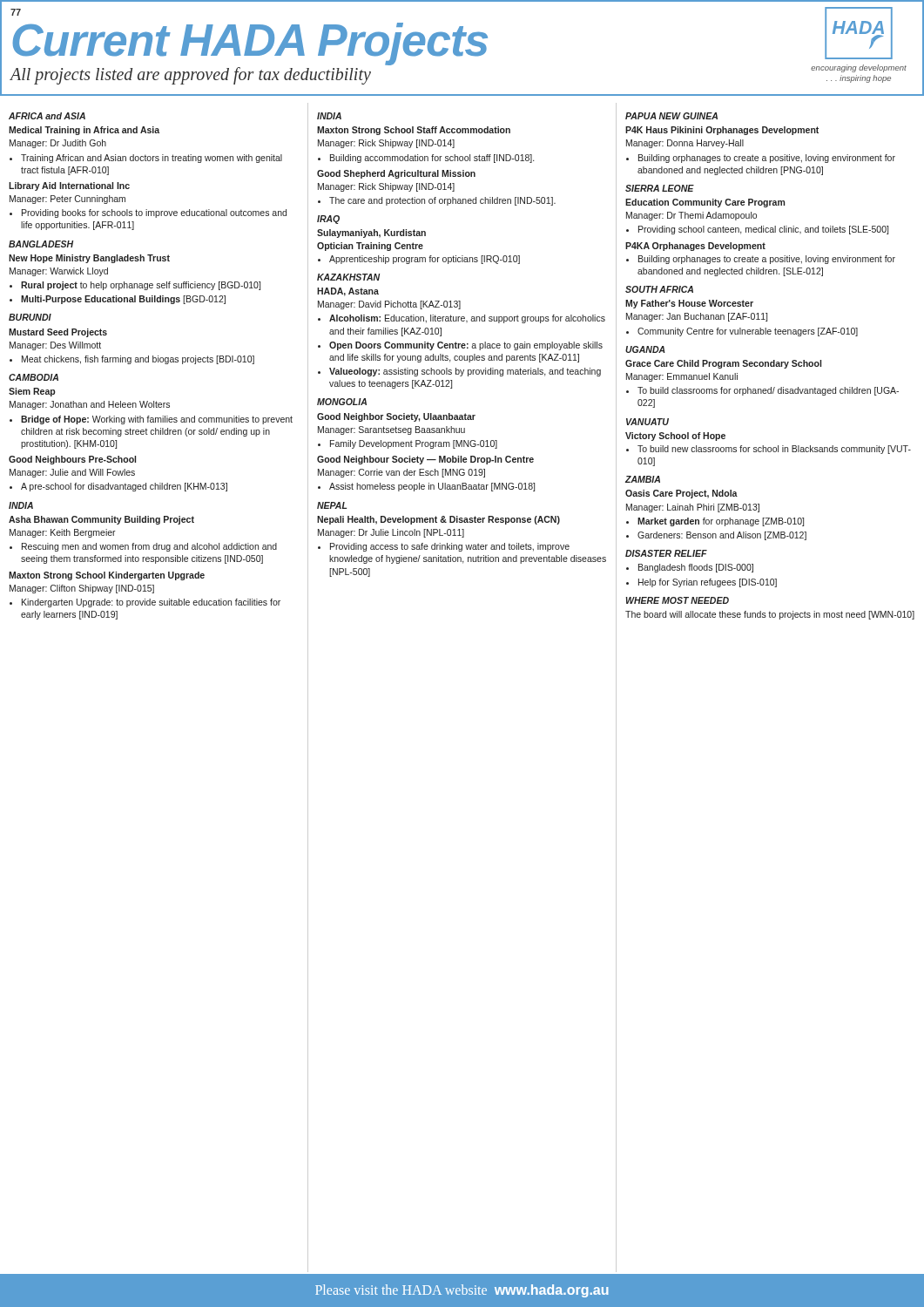
Task: Point to "WHERE MOST NEEDED"
Action: point(770,600)
